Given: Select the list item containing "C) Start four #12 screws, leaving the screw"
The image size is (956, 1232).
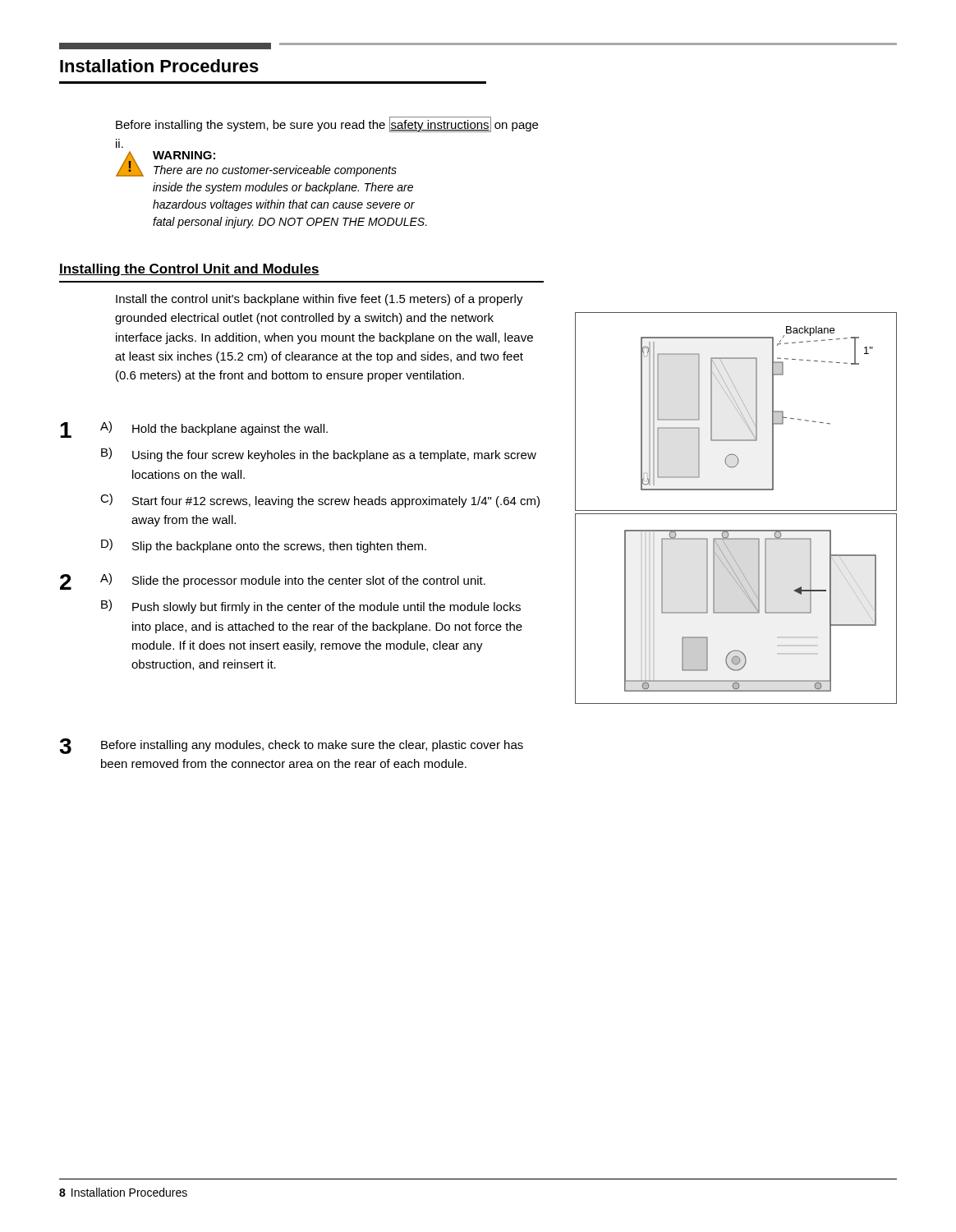Looking at the screenshot, I should pos(322,510).
